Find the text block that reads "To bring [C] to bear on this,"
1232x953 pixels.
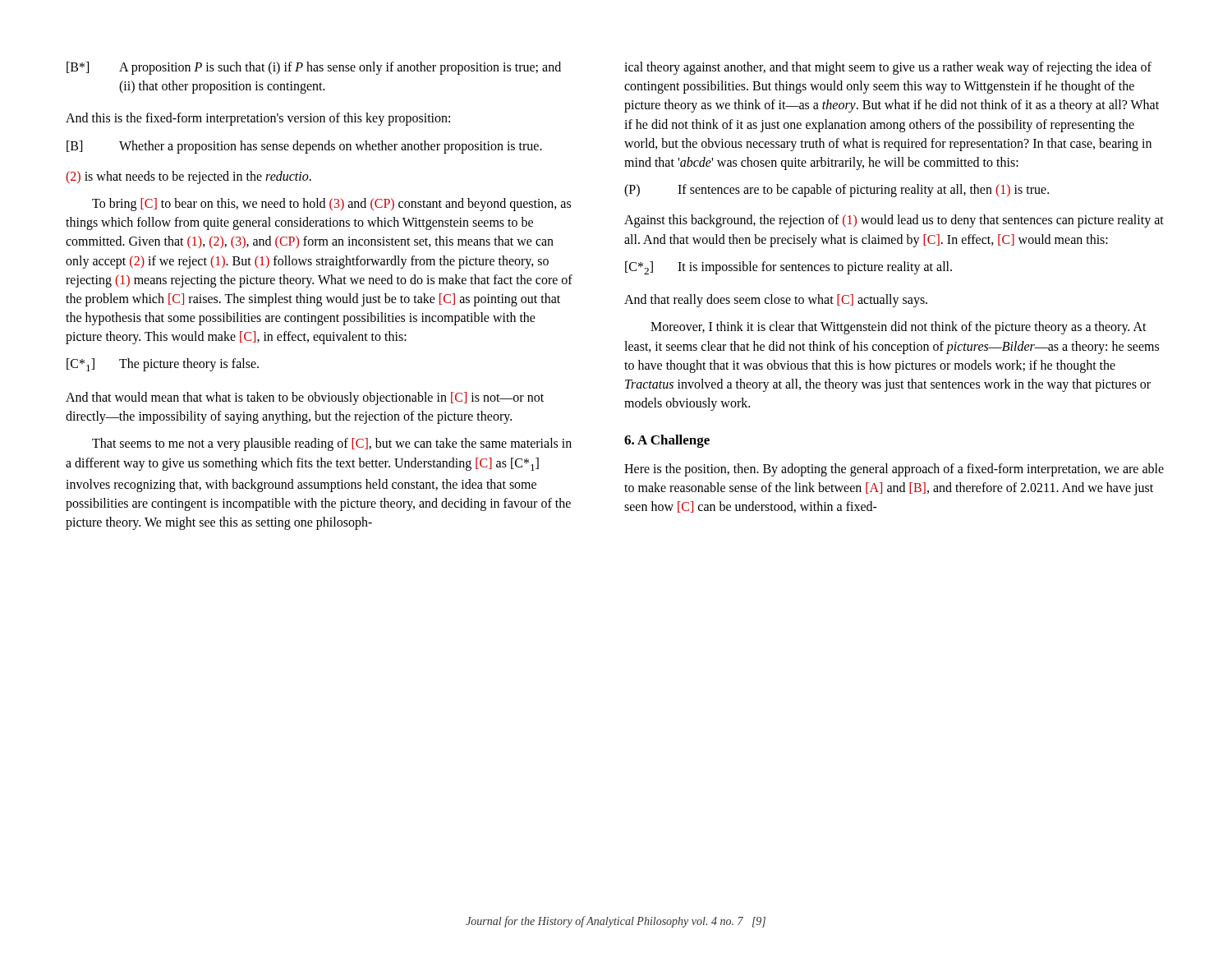tap(319, 270)
